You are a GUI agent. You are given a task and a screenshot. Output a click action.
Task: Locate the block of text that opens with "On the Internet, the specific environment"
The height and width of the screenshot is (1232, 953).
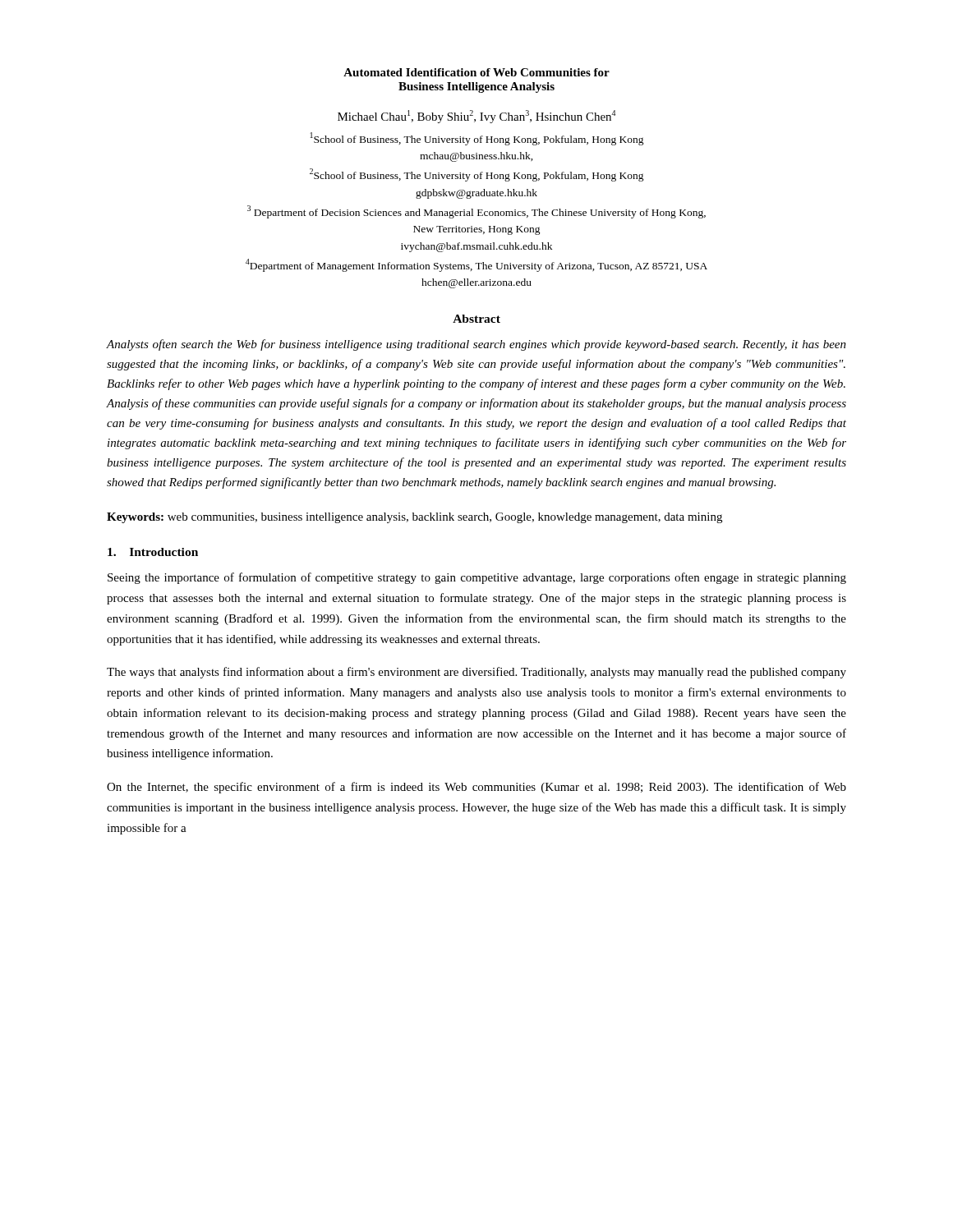(x=476, y=807)
